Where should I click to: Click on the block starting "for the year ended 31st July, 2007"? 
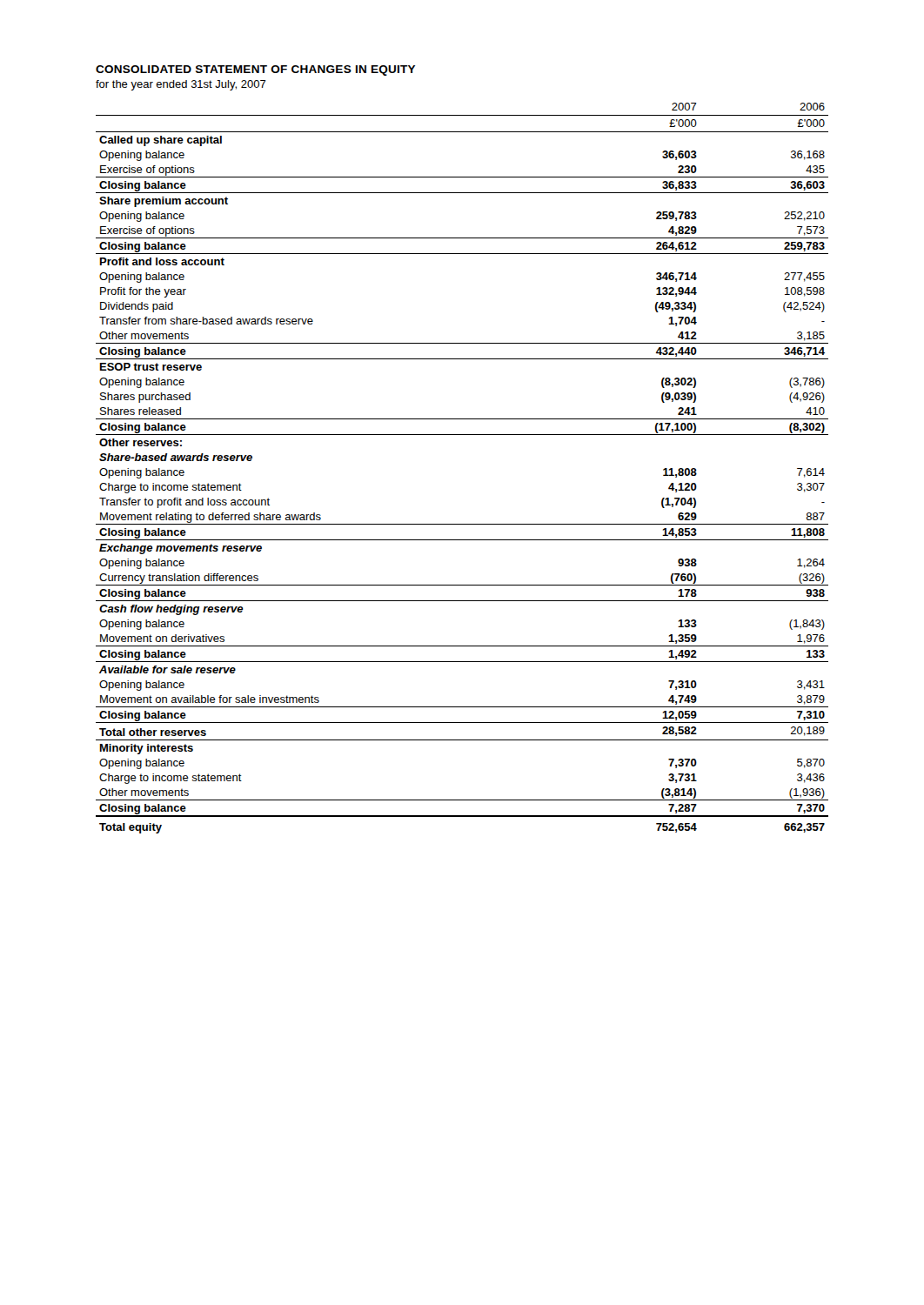pyautogui.click(x=181, y=84)
